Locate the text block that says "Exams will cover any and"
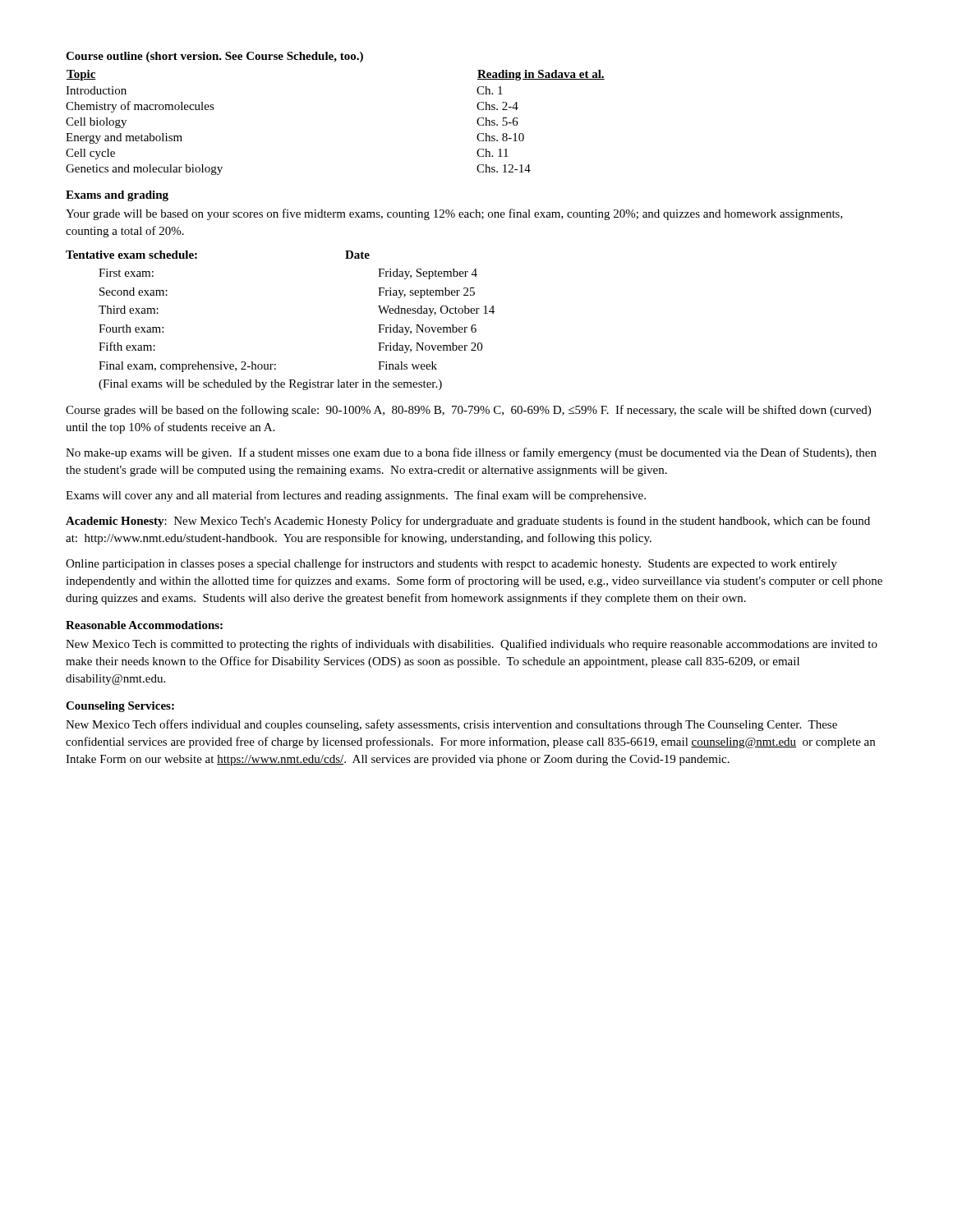This screenshot has width=953, height=1232. click(356, 495)
